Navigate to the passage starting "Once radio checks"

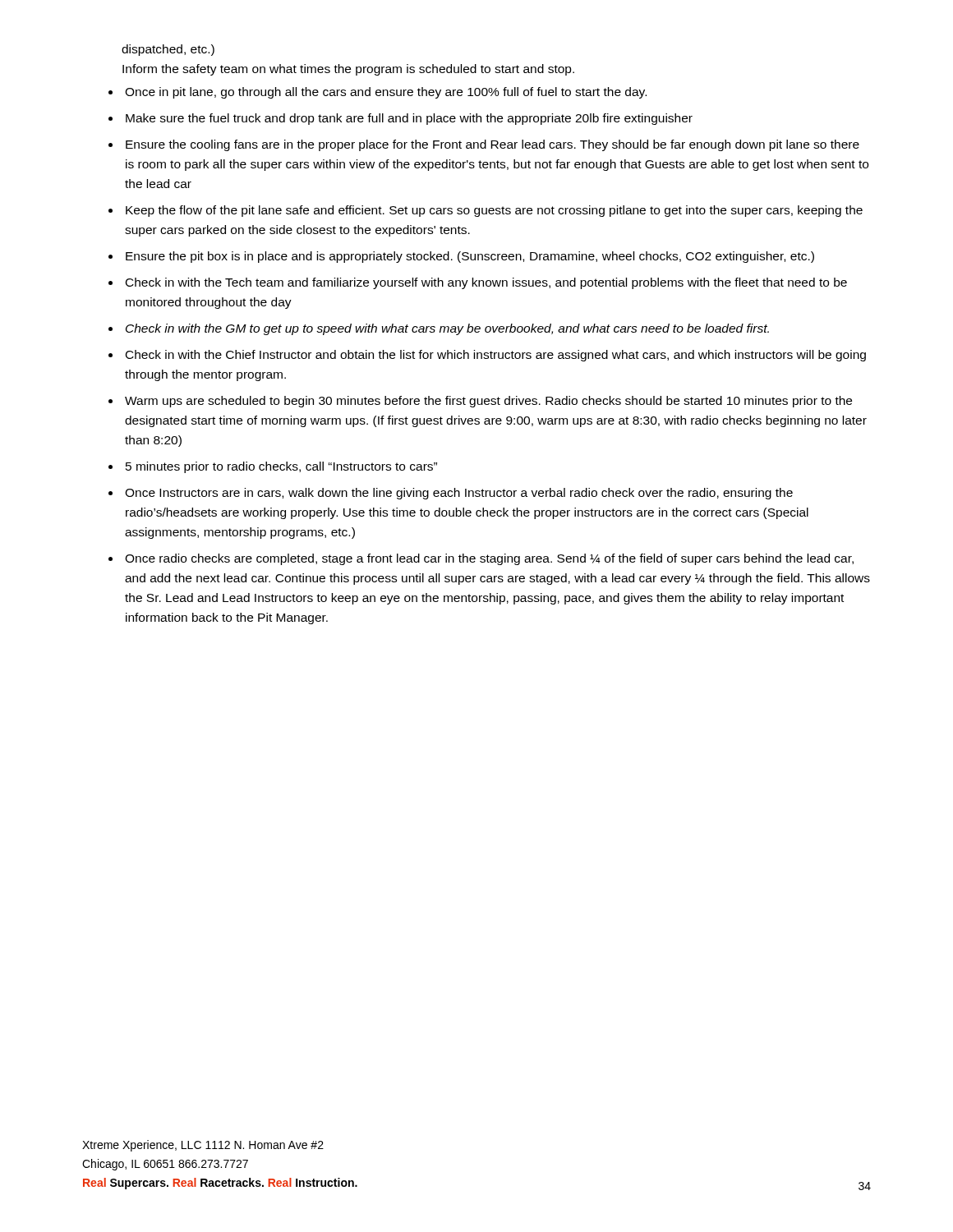497,588
